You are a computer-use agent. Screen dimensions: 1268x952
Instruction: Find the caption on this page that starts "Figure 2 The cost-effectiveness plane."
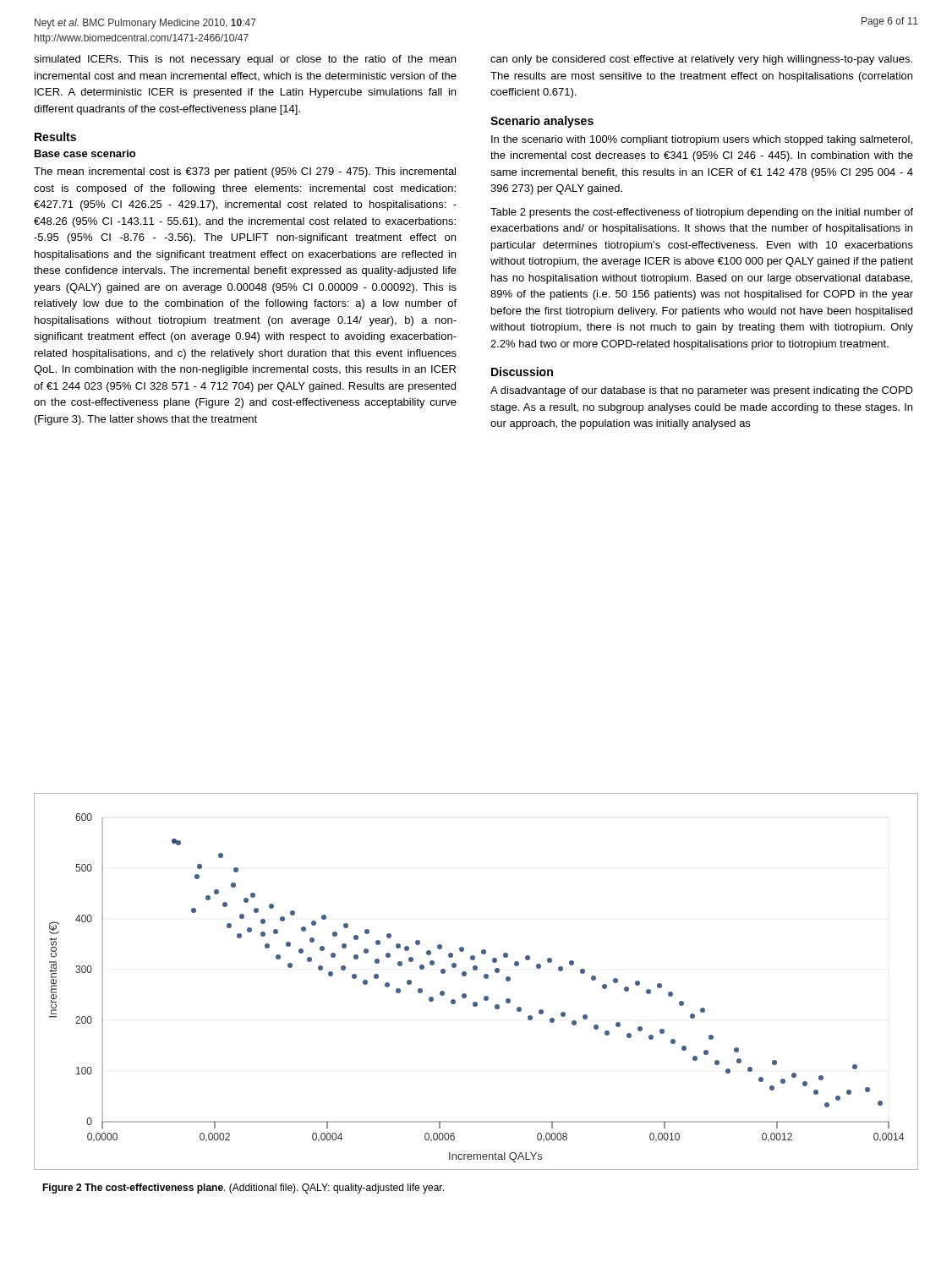pos(243,1188)
